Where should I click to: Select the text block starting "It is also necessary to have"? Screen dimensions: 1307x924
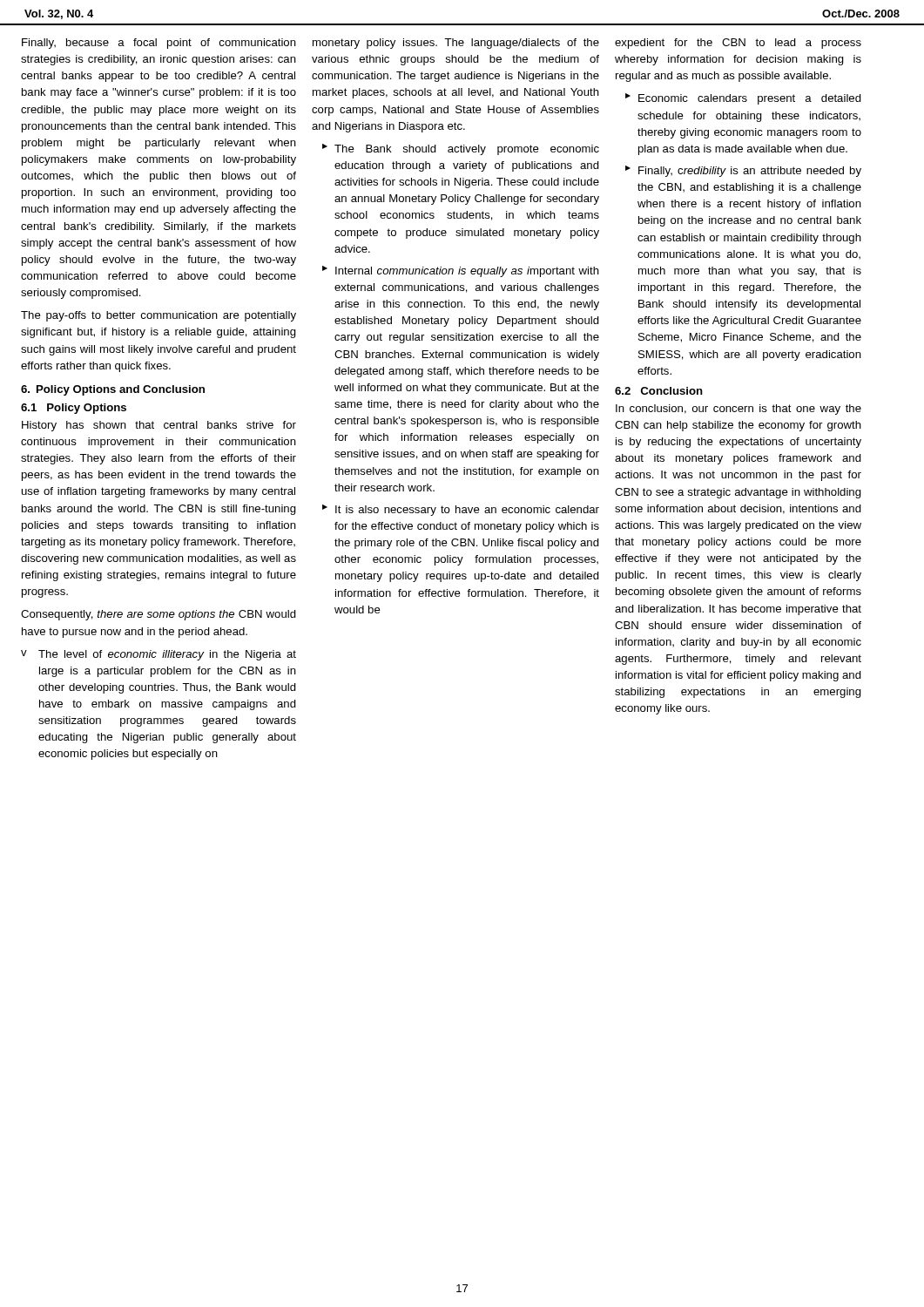467,559
